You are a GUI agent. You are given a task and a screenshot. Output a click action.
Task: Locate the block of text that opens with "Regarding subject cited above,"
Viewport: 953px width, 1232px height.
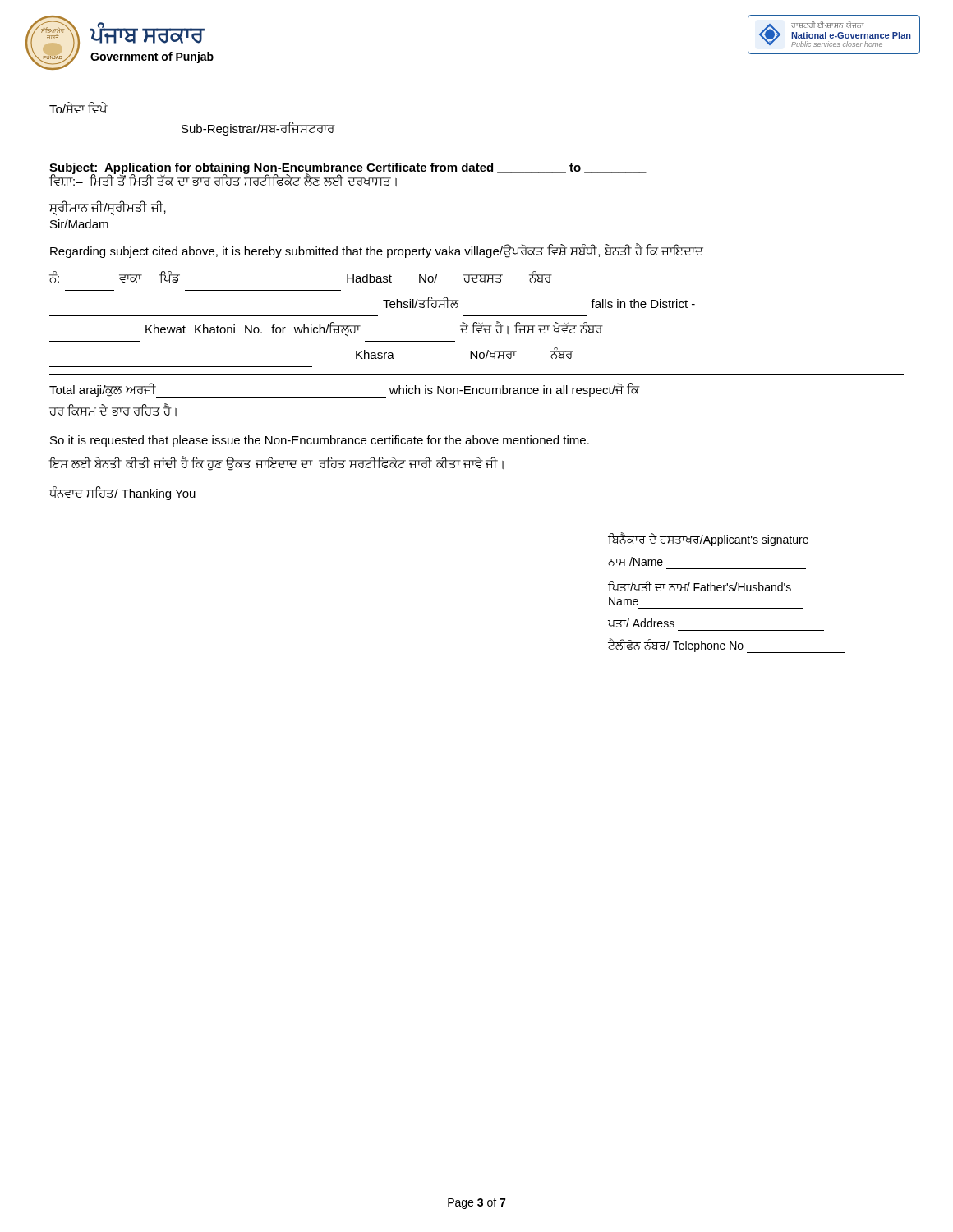(x=377, y=251)
